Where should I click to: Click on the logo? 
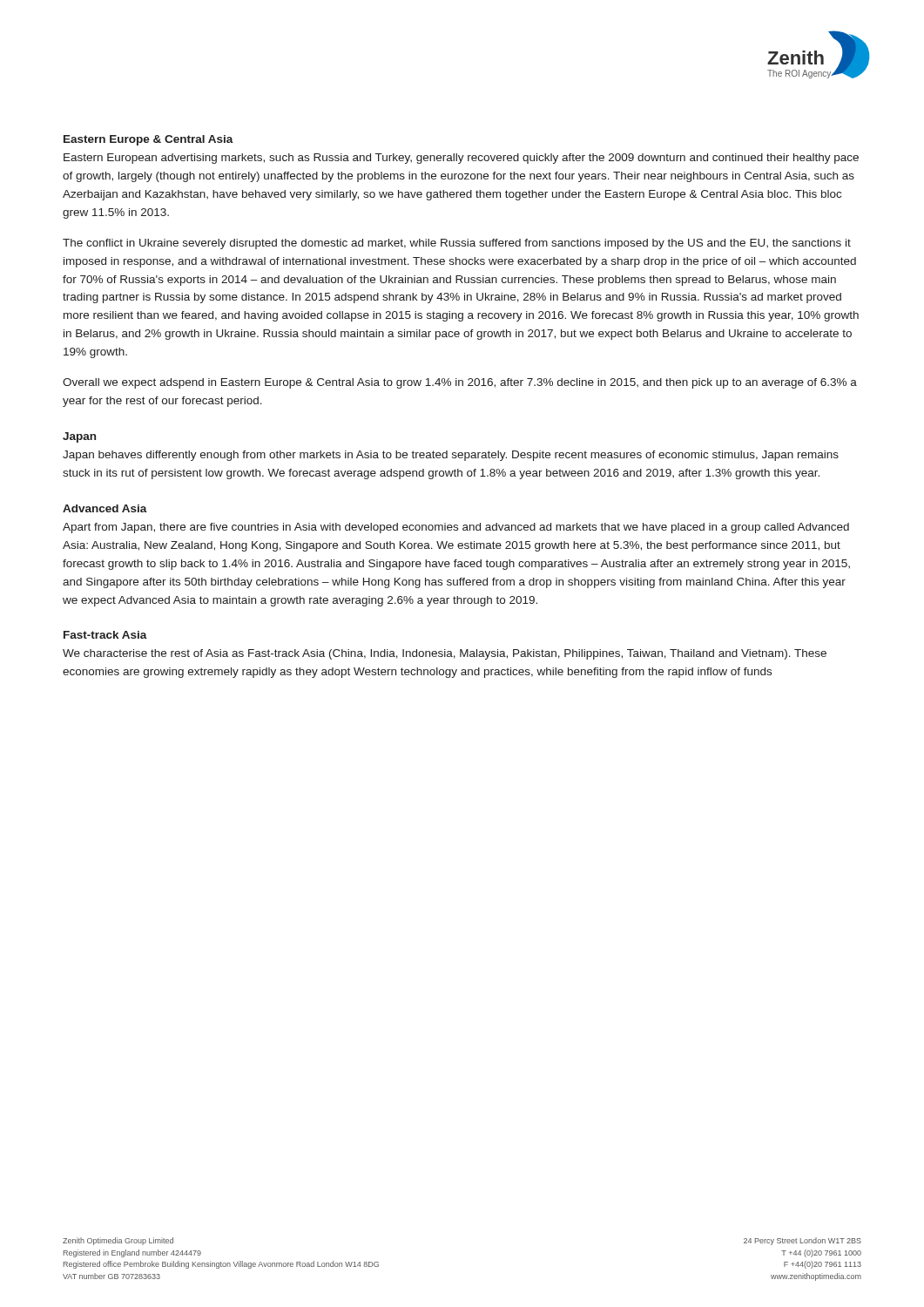(822, 55)
